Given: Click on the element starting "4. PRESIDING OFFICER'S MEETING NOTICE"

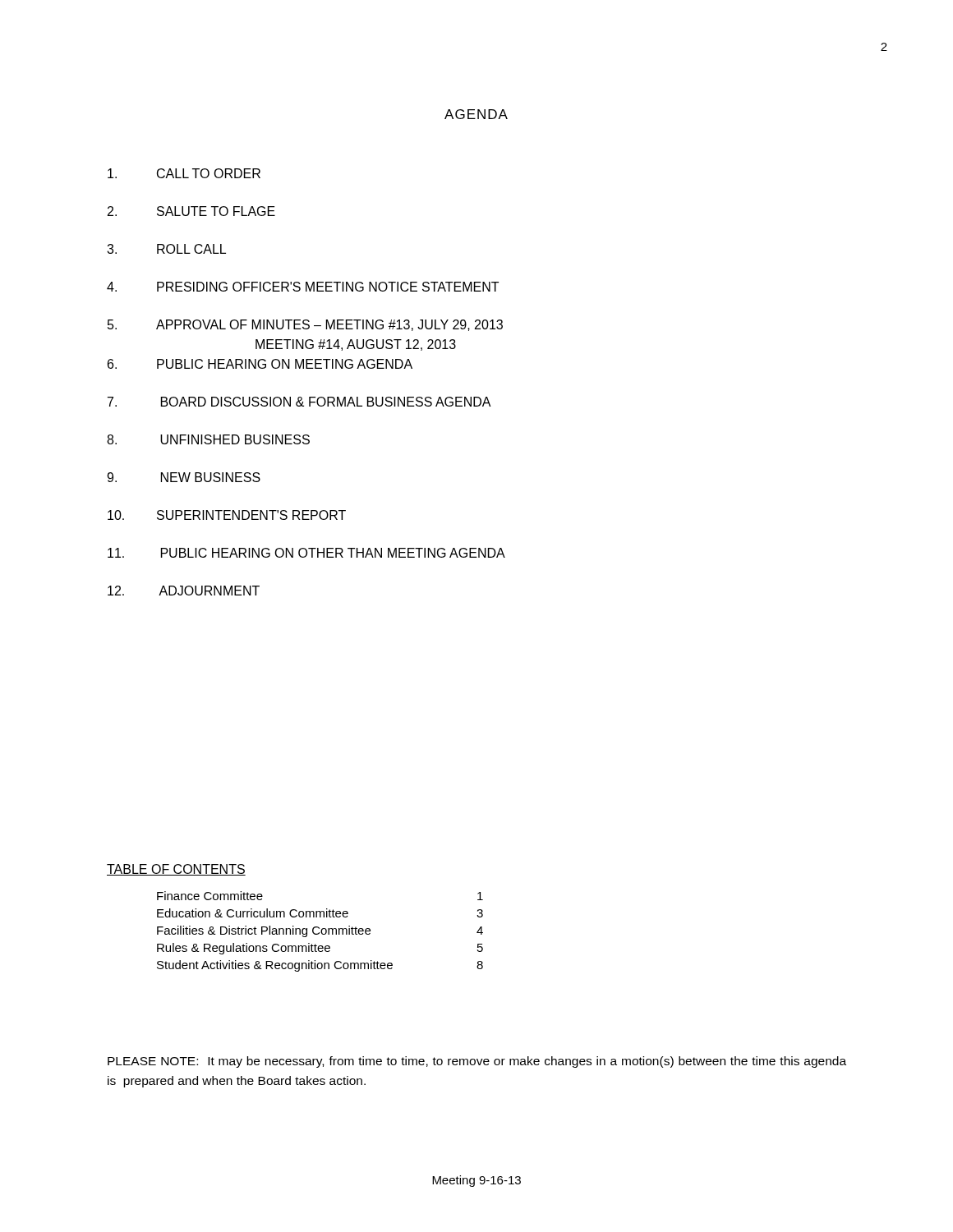Looking at the screenshot, I should click(x=303, y=287).
